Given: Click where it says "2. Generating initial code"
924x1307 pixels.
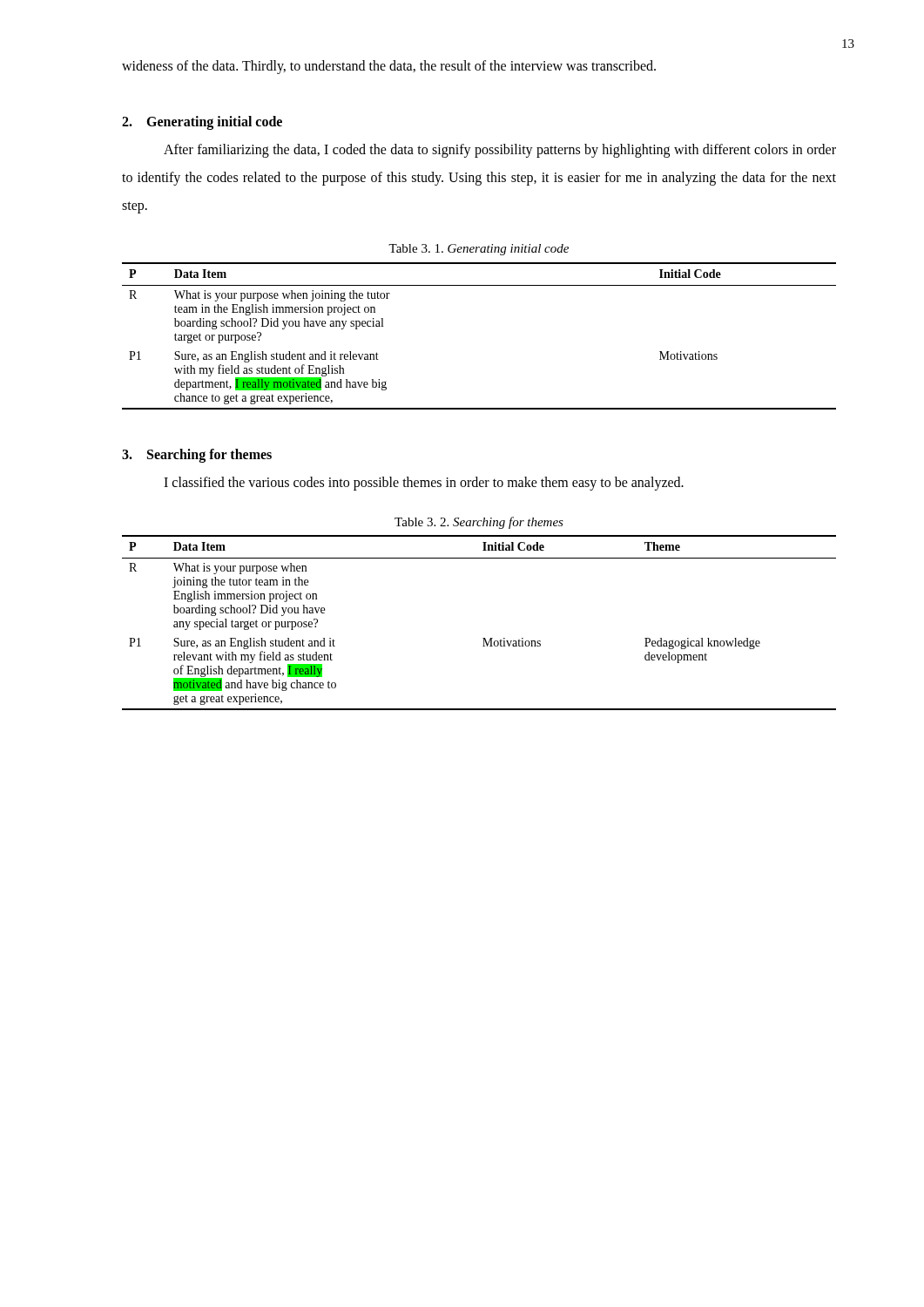Looking at the screenshot, I should pyautogui.click(x=202, y=122).
